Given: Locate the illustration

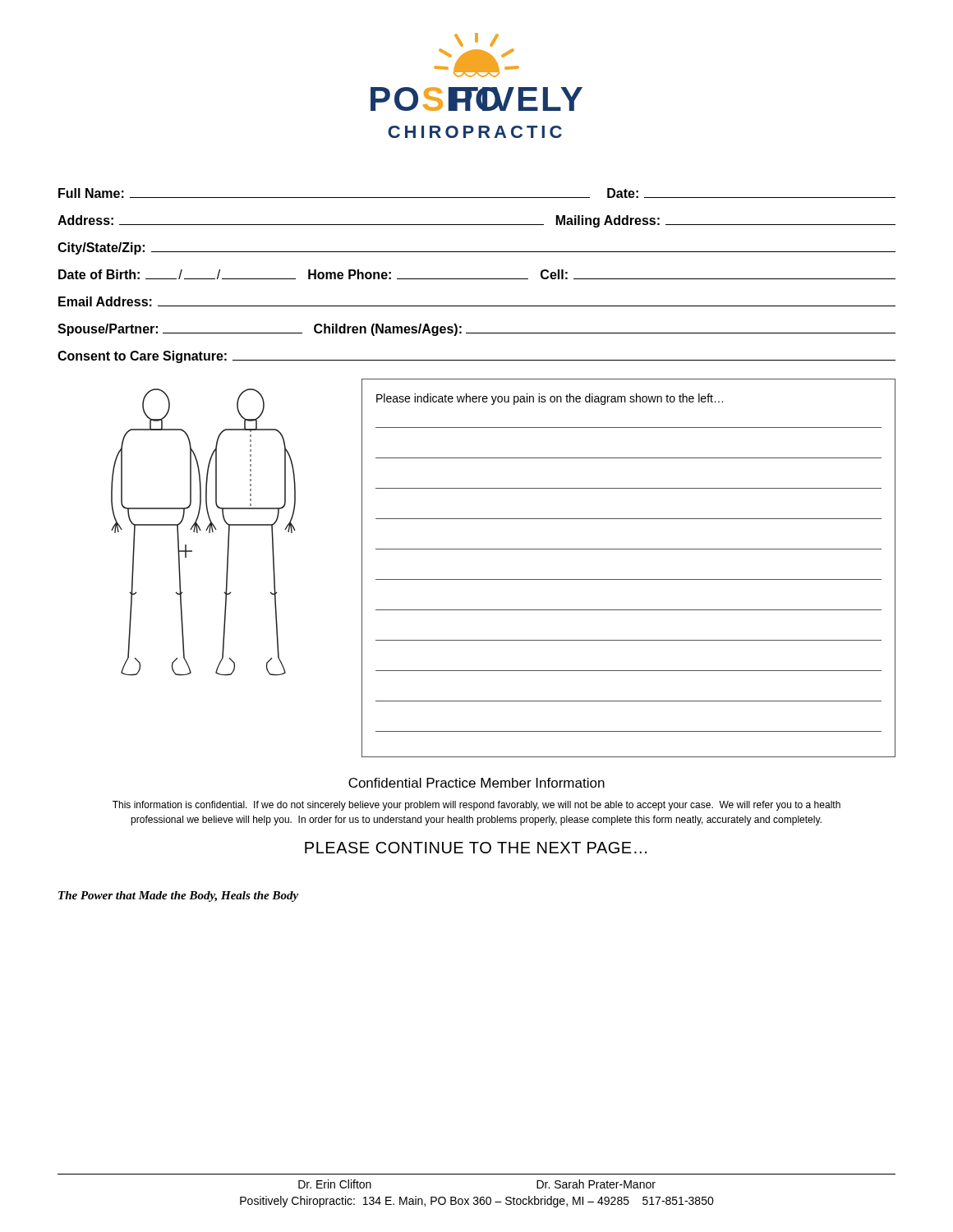Looking at the screenshot, I should pos(197,539).
